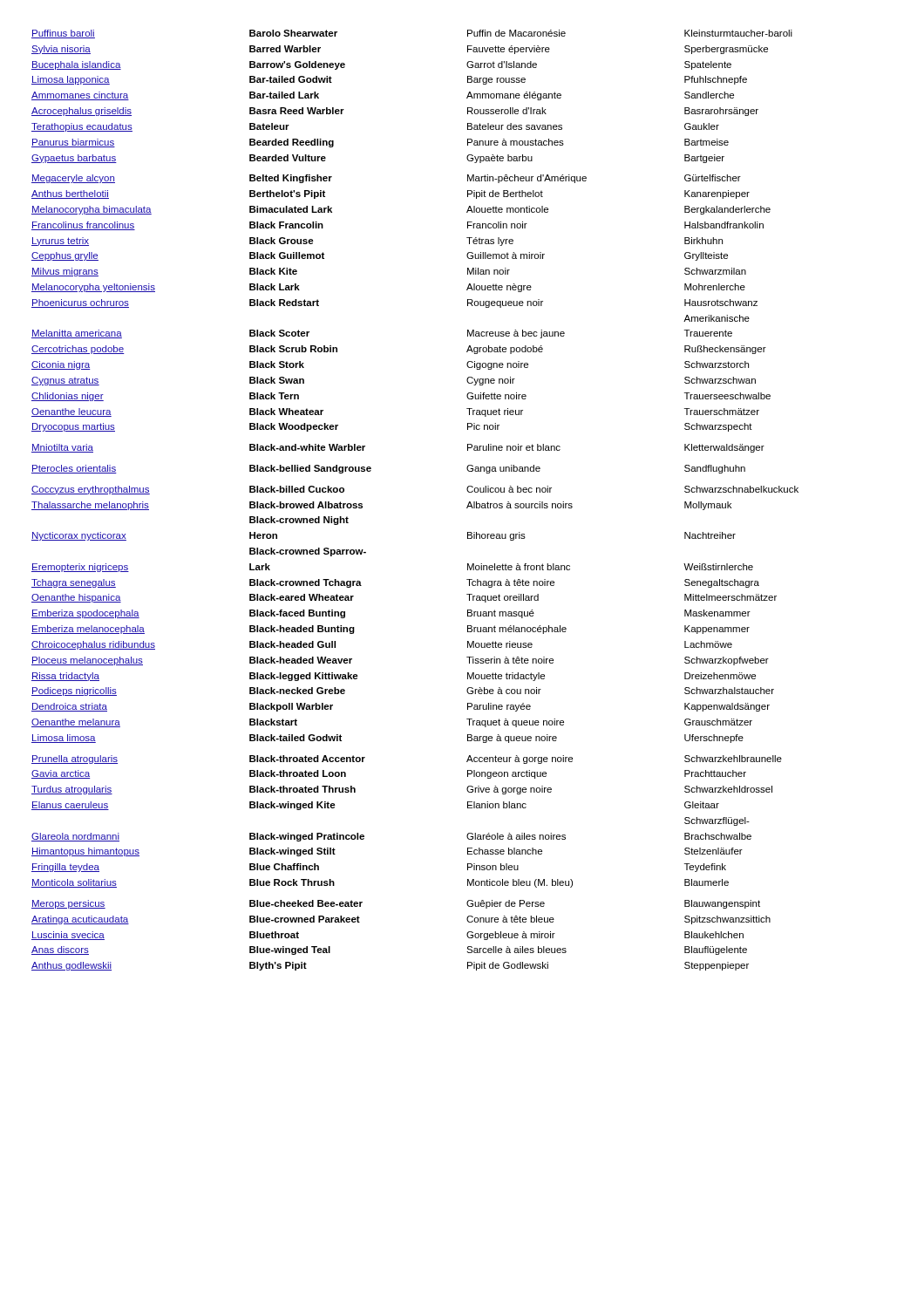Point to the element starting "Sylvia nisoria"
Image resolution: width=924 pixels, height=1308 pixels.
tap(61, 49)
